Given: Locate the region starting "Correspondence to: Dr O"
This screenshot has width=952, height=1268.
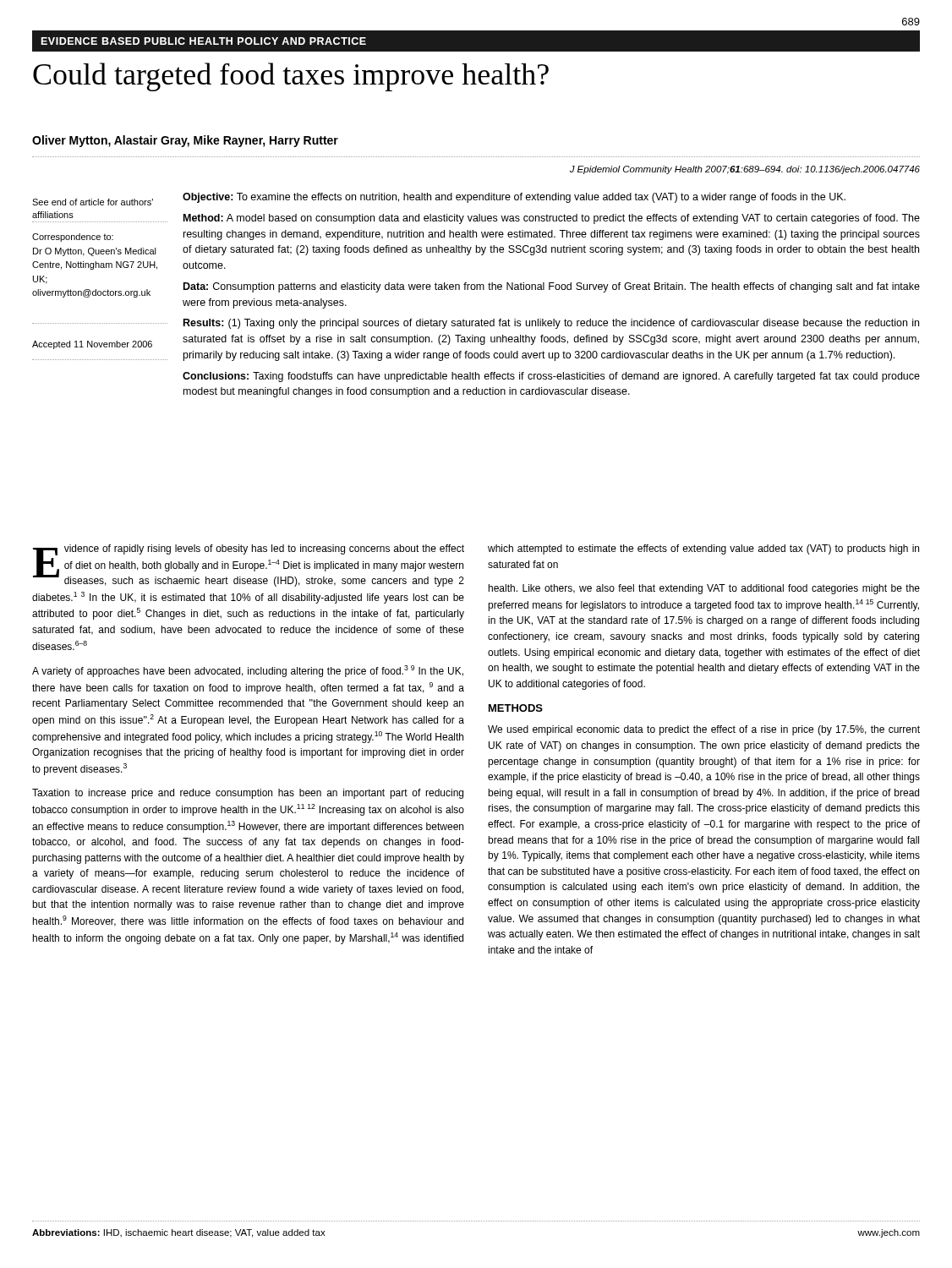Looking at the screenshot, I should pyautogui.click(x=95, y=265).
